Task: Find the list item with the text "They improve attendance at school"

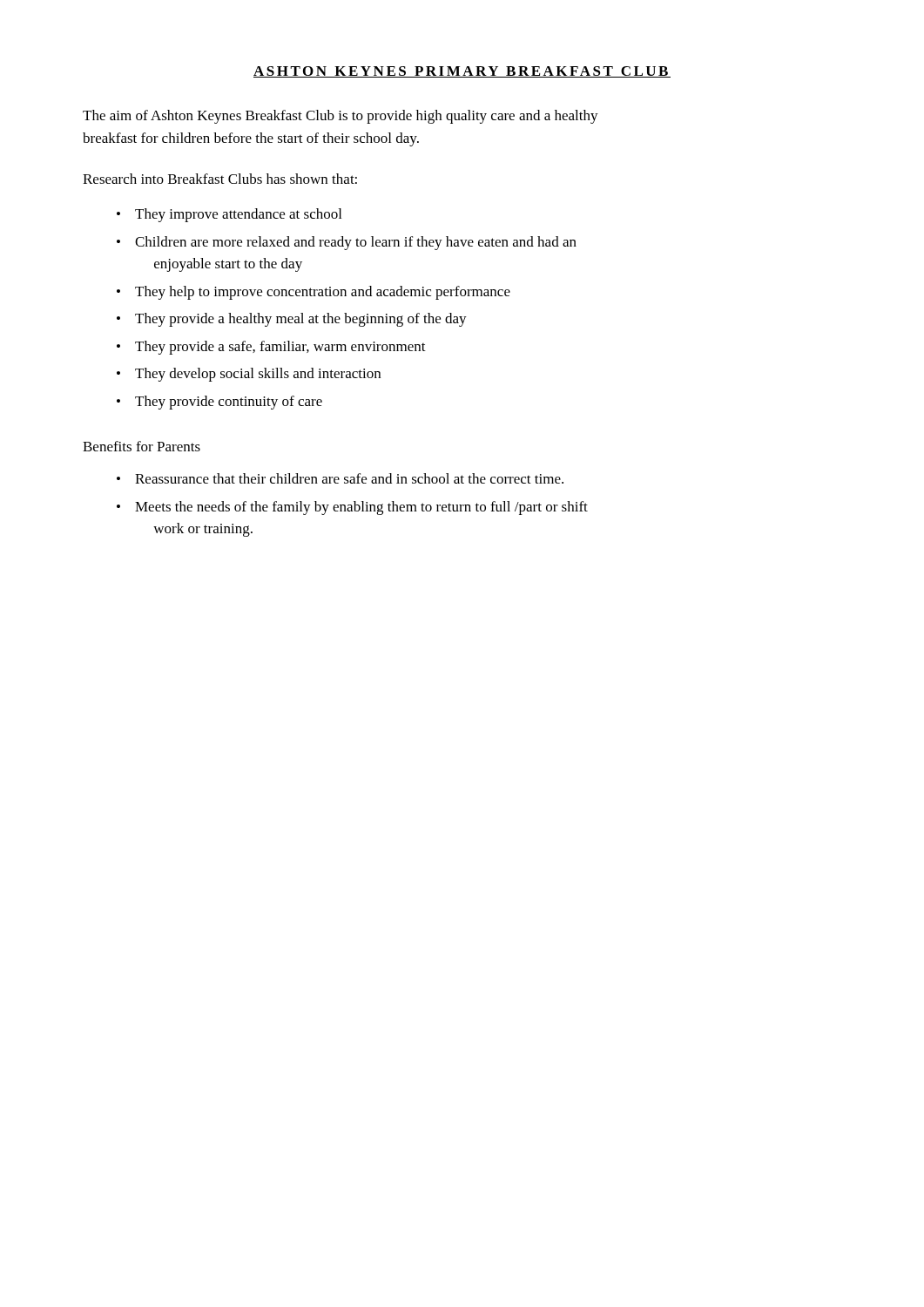Action: [x=462, y=308]
